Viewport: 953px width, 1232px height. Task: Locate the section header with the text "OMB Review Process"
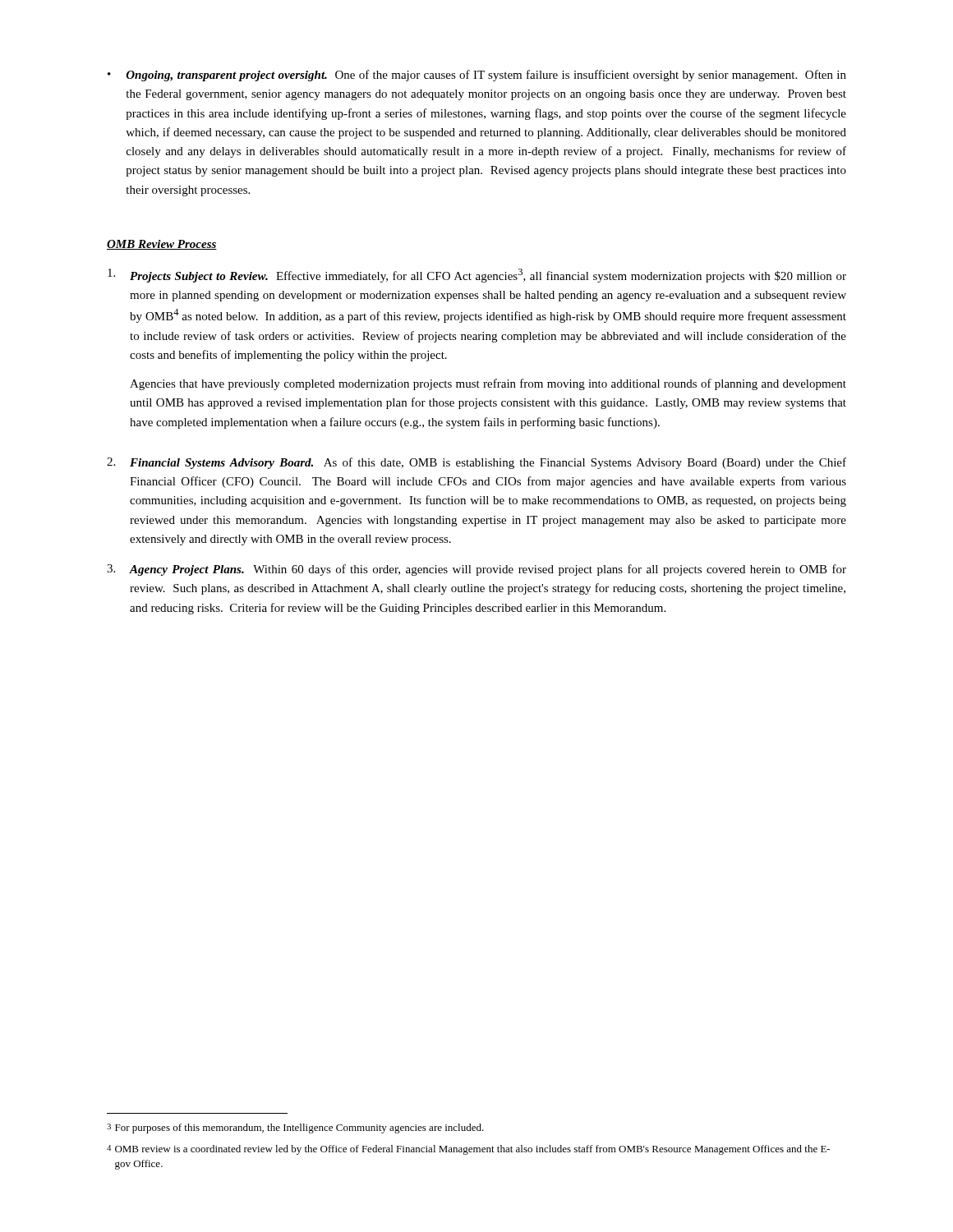pos(162,244)
